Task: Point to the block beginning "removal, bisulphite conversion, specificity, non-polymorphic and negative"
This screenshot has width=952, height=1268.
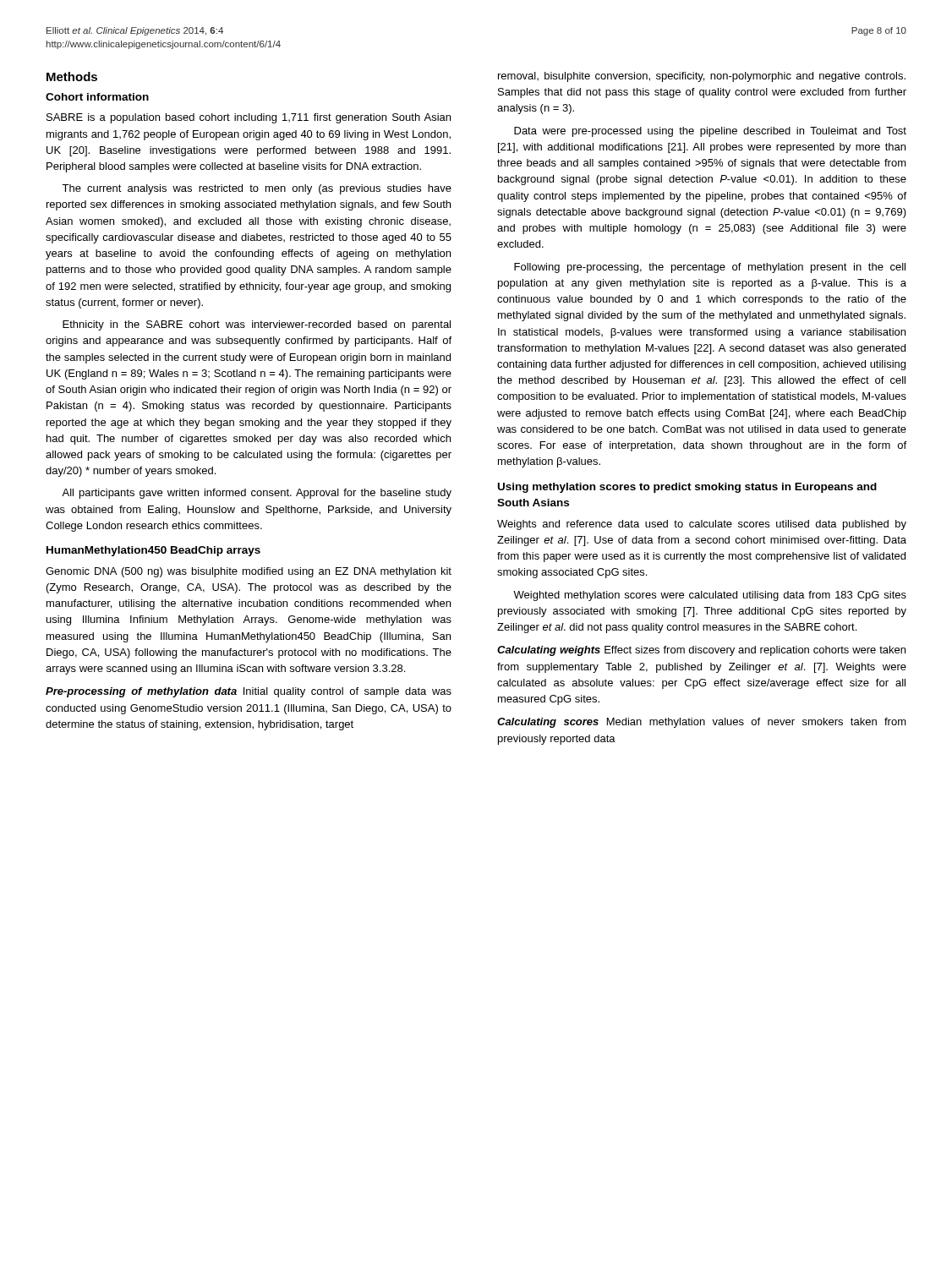Action: pos(702,269)
